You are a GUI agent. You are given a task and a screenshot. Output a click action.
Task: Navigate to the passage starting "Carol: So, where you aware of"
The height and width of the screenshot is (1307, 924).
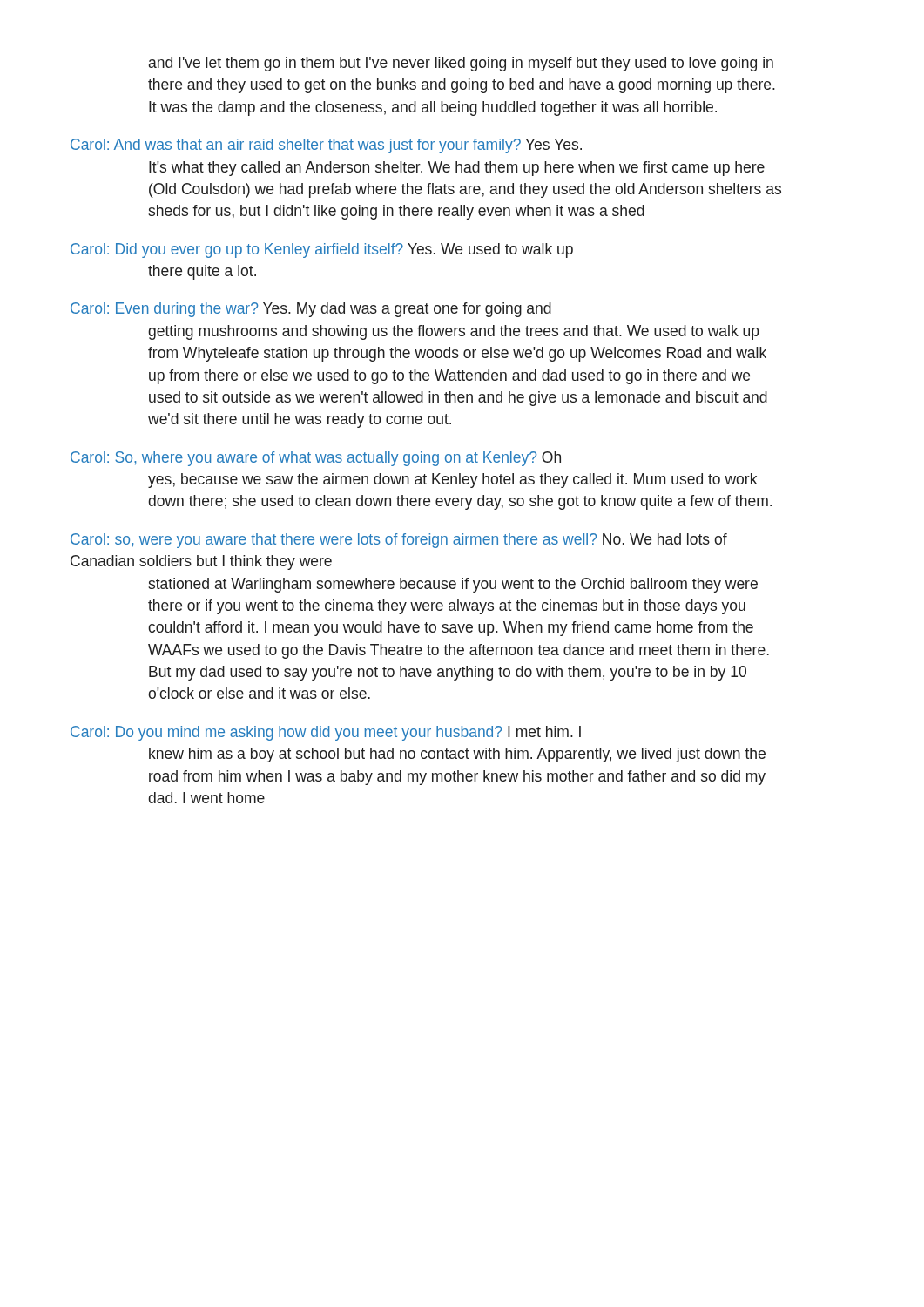[427, 480]
